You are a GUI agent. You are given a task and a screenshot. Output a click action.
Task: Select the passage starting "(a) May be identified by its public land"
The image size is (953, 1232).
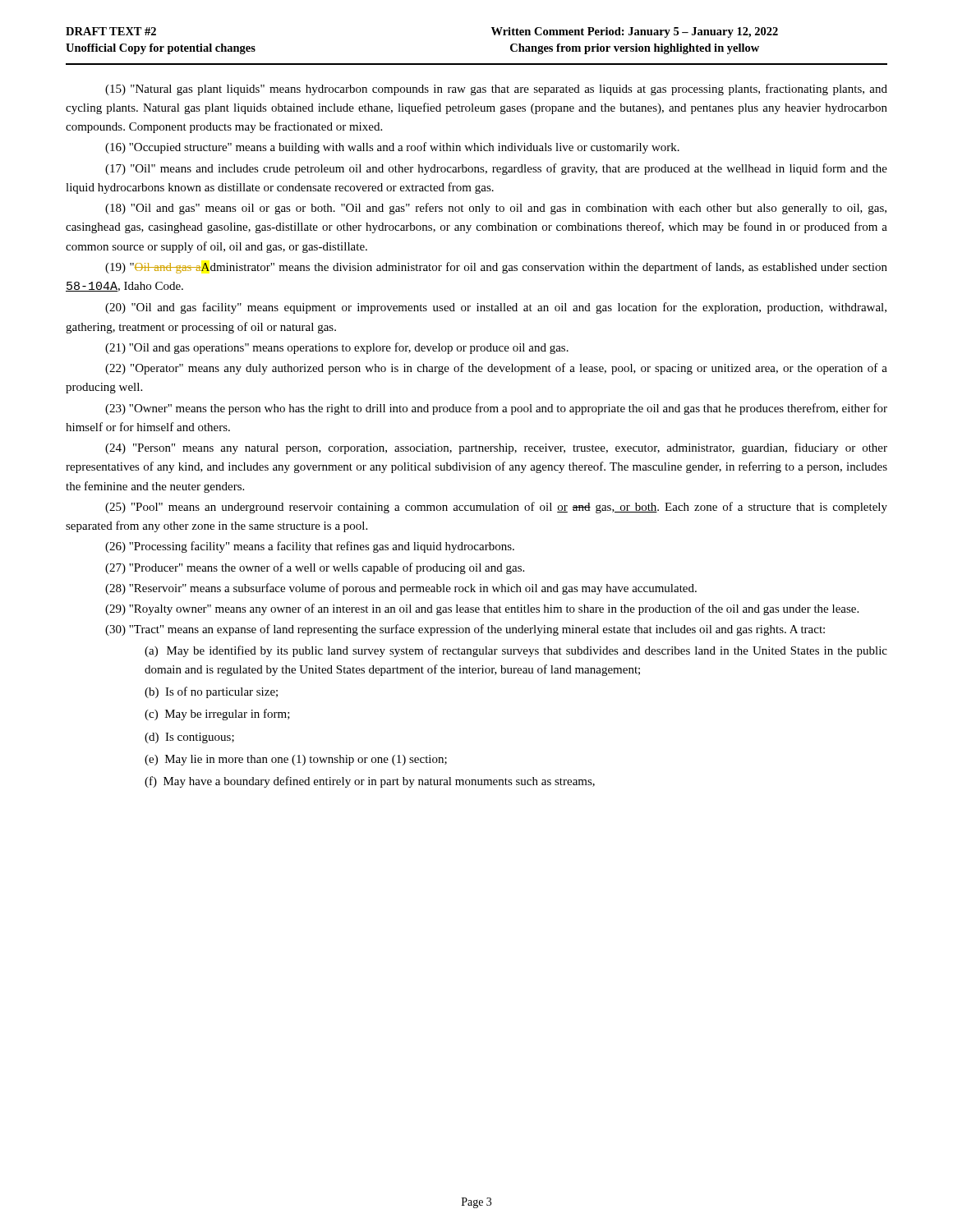point(516,660)
